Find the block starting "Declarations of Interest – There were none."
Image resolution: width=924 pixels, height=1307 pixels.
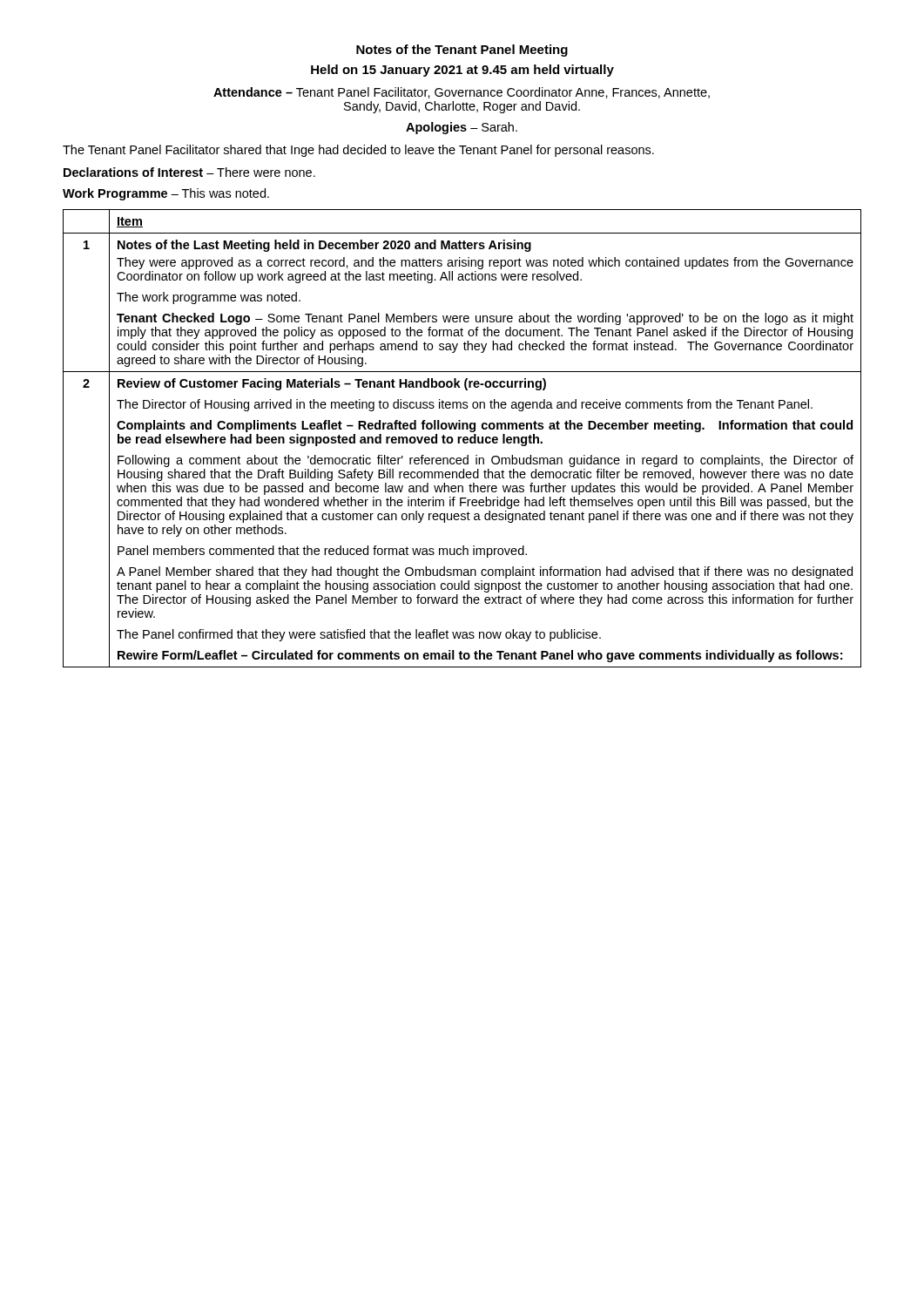click(x=189, y=173)
